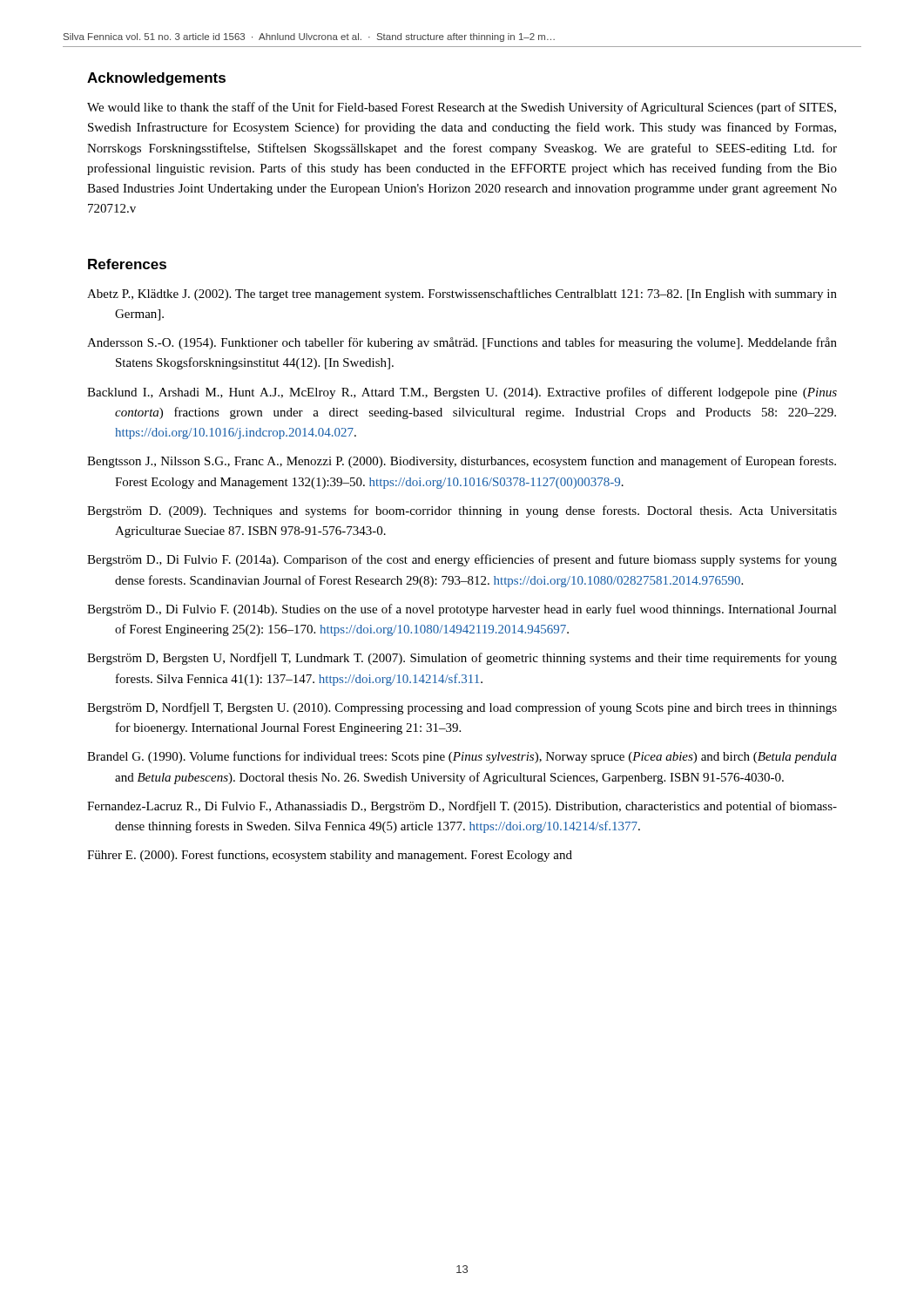924x1307 pixels.
Task: Find the block starting "Bengtsson J., Nilsson S.G.,"
Action: [462, 471]
